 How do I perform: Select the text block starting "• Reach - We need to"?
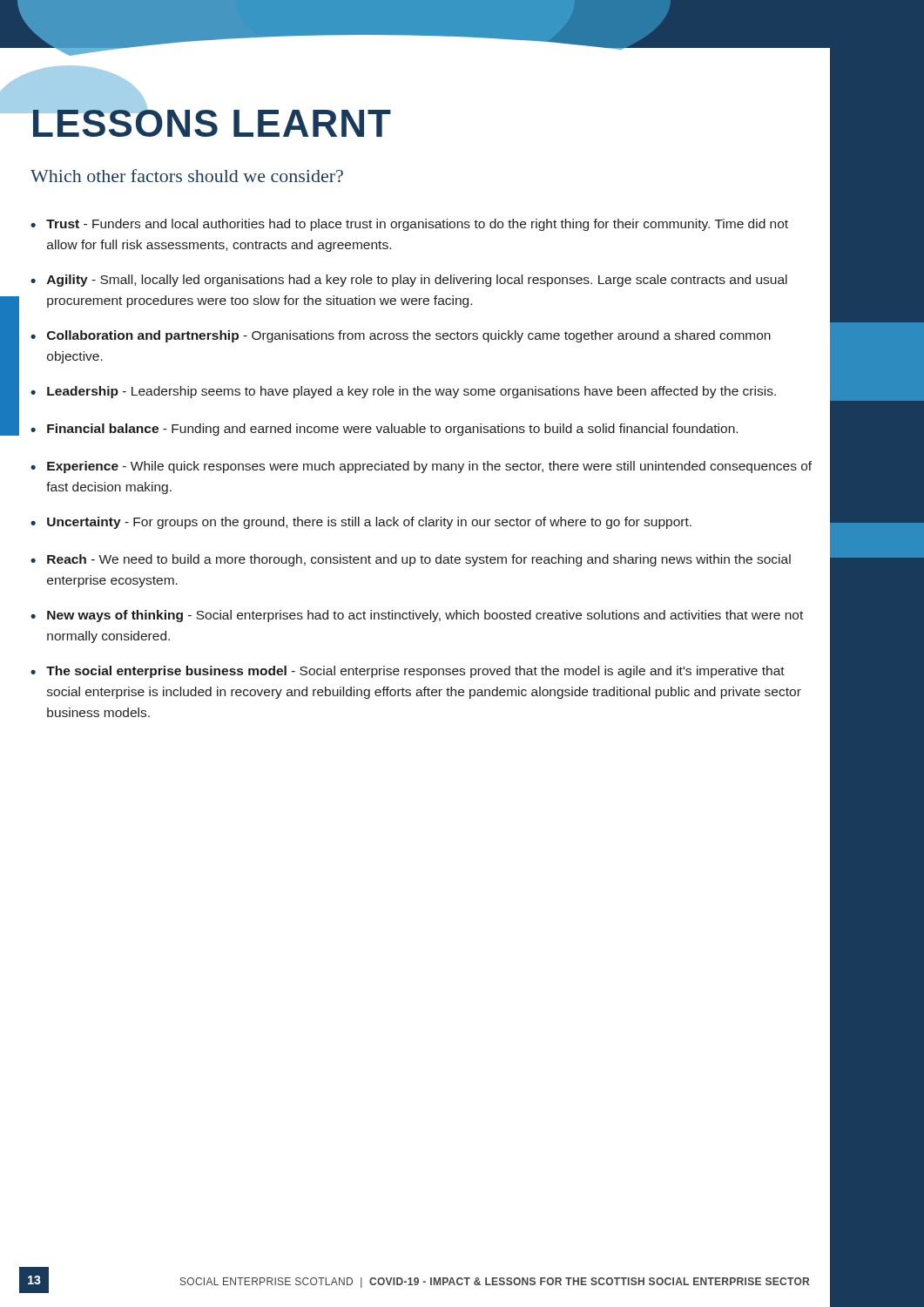tap(423, 570)
